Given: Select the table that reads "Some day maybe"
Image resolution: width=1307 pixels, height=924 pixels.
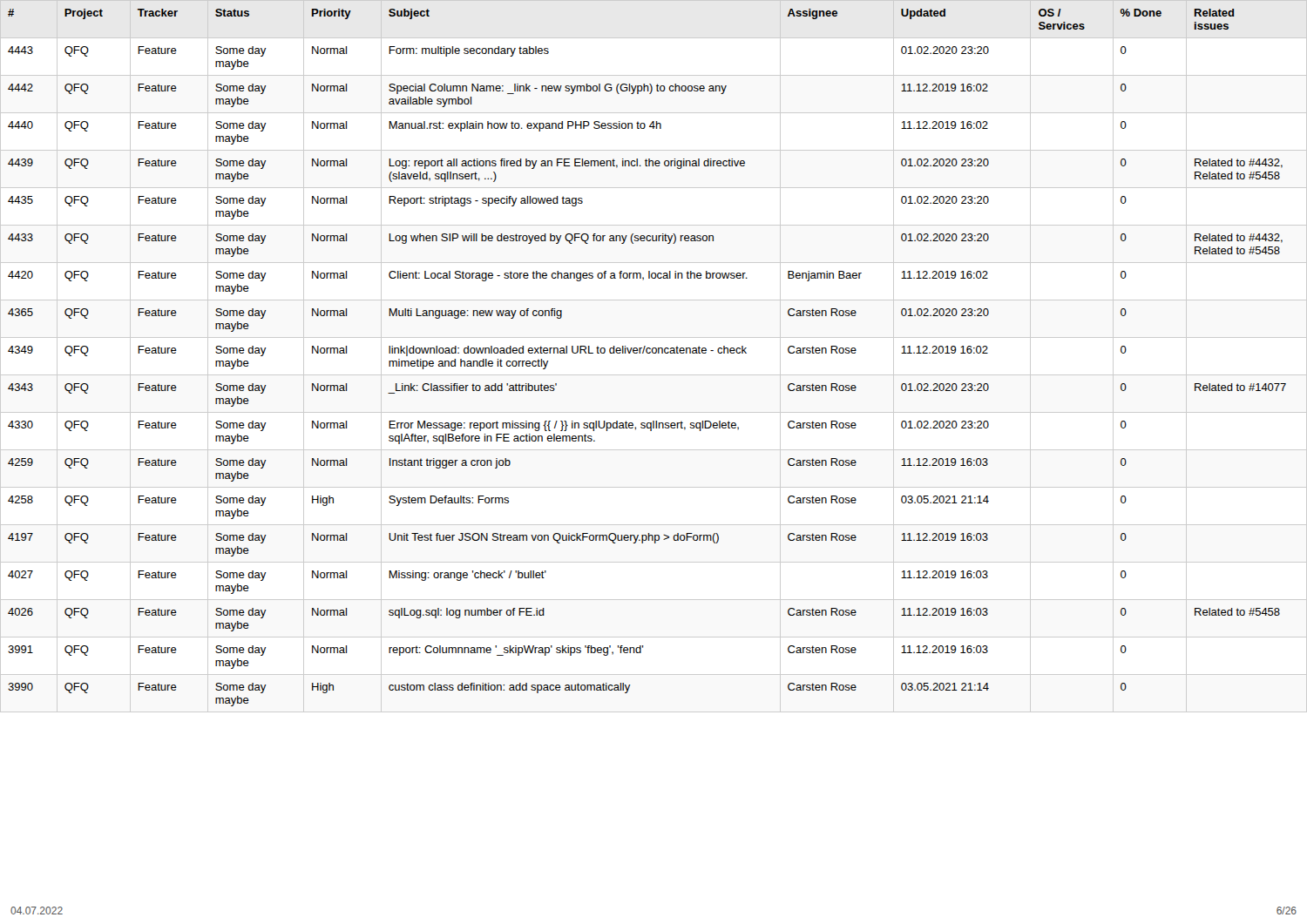Looking at the screenshot, I should pyautogui.click(x=654, y=356).
